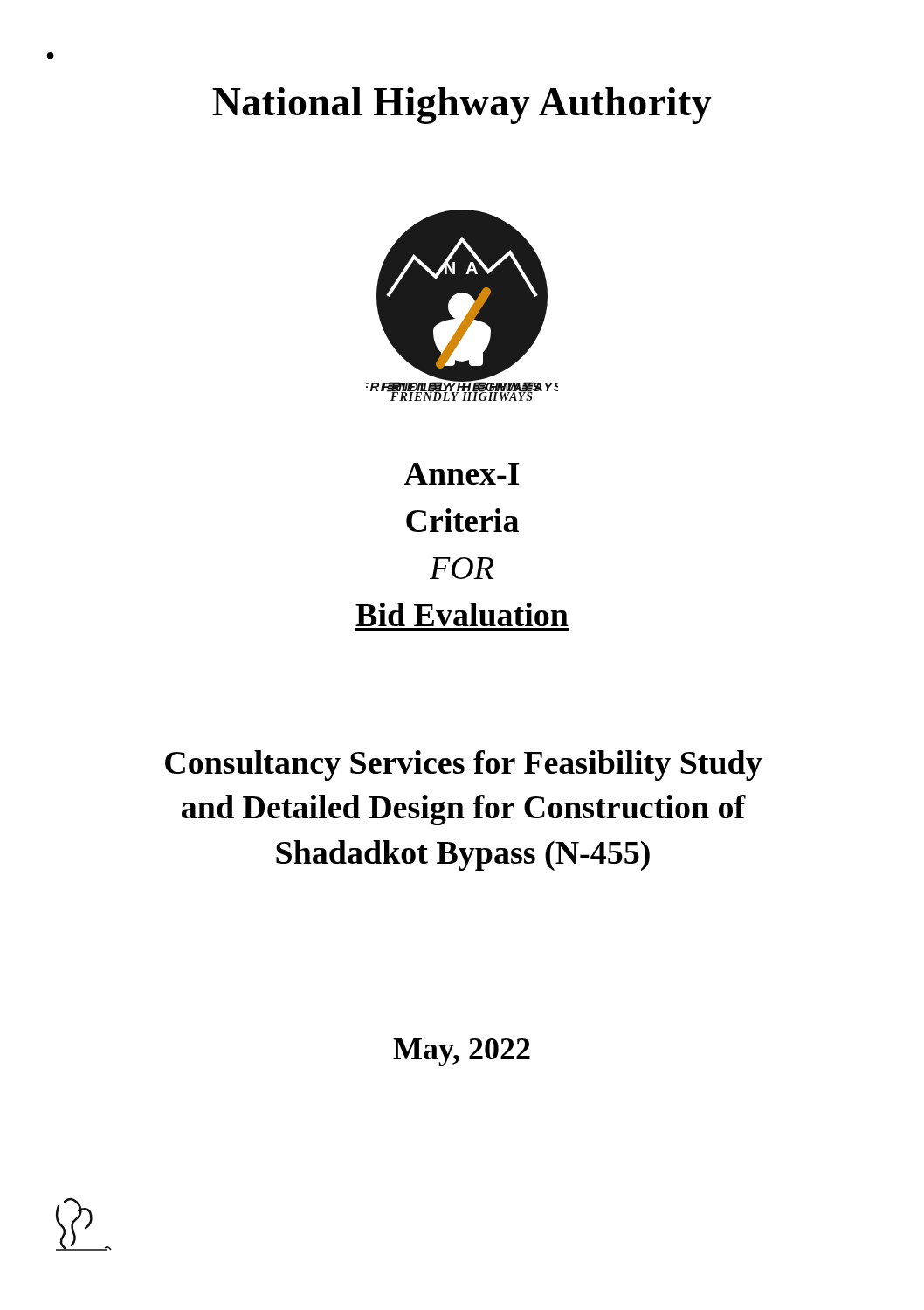The height and width of the screenshot is (1310, 924).
Task: Find the title containing "Consultancy Services for Feasibility Study and"
Action: coord(463,808)
